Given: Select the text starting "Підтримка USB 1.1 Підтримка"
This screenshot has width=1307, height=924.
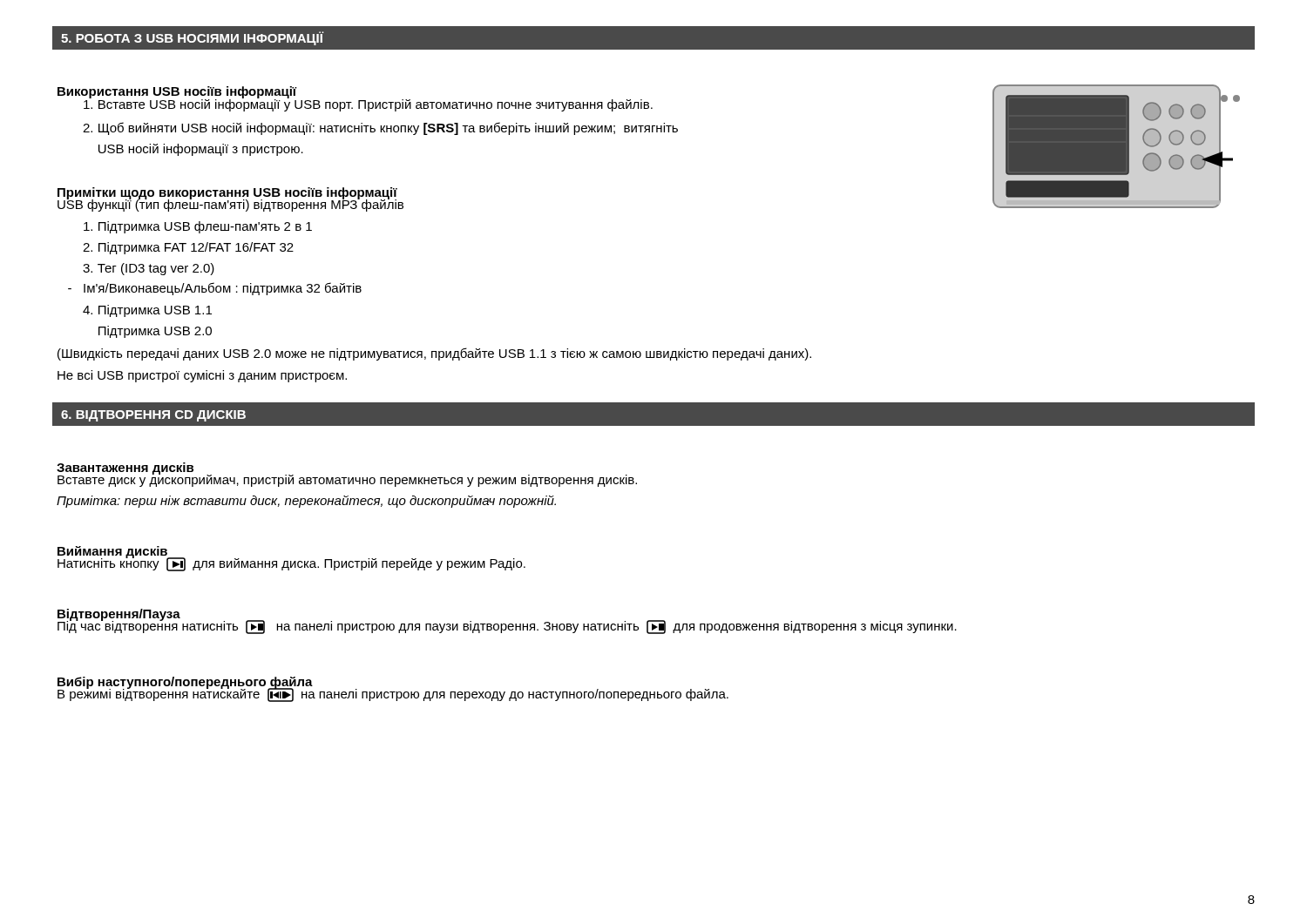Looking at the screenshot, I should pos(147,311).
